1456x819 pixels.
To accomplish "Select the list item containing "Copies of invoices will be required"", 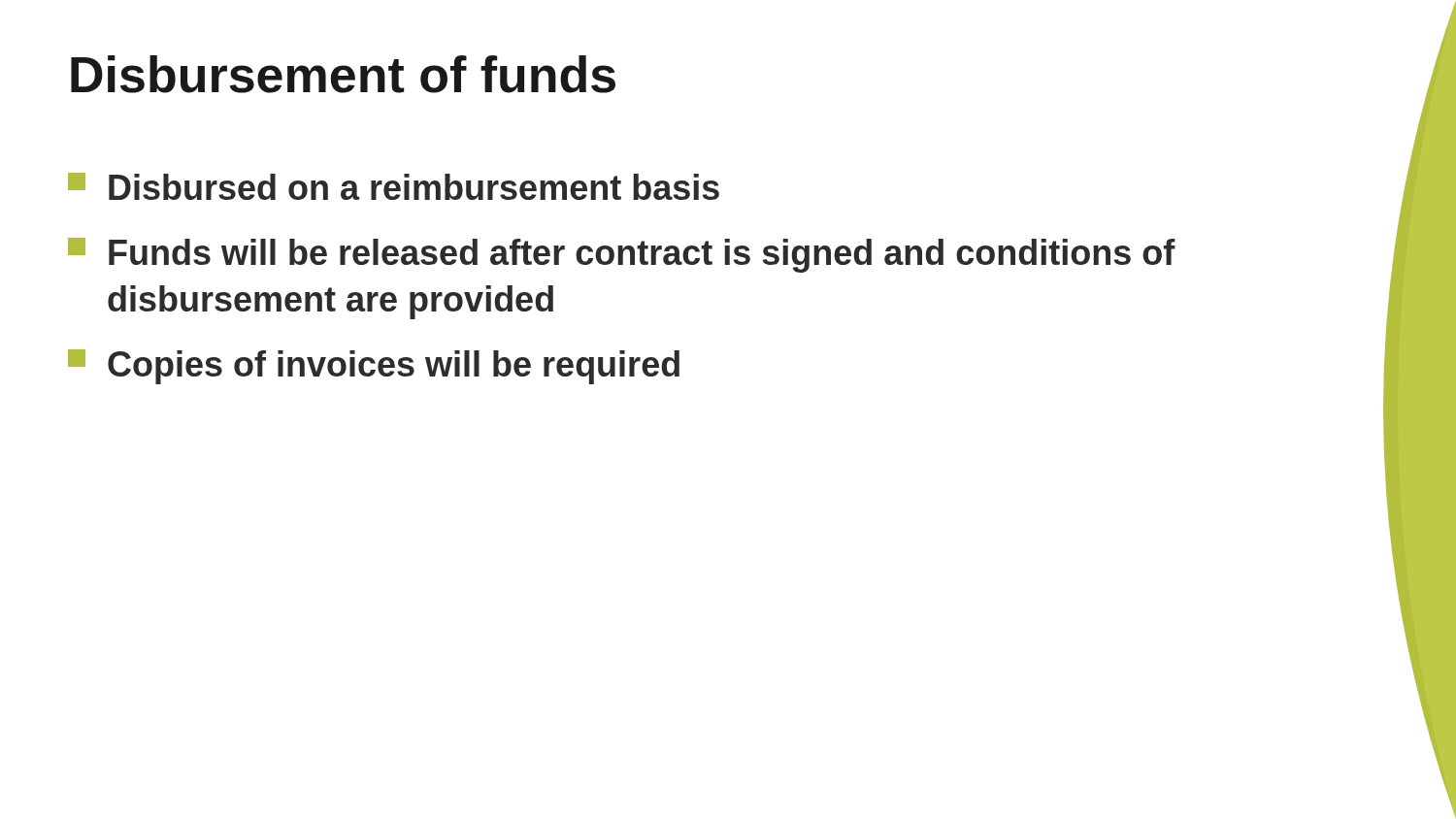I will click(375, 365).
